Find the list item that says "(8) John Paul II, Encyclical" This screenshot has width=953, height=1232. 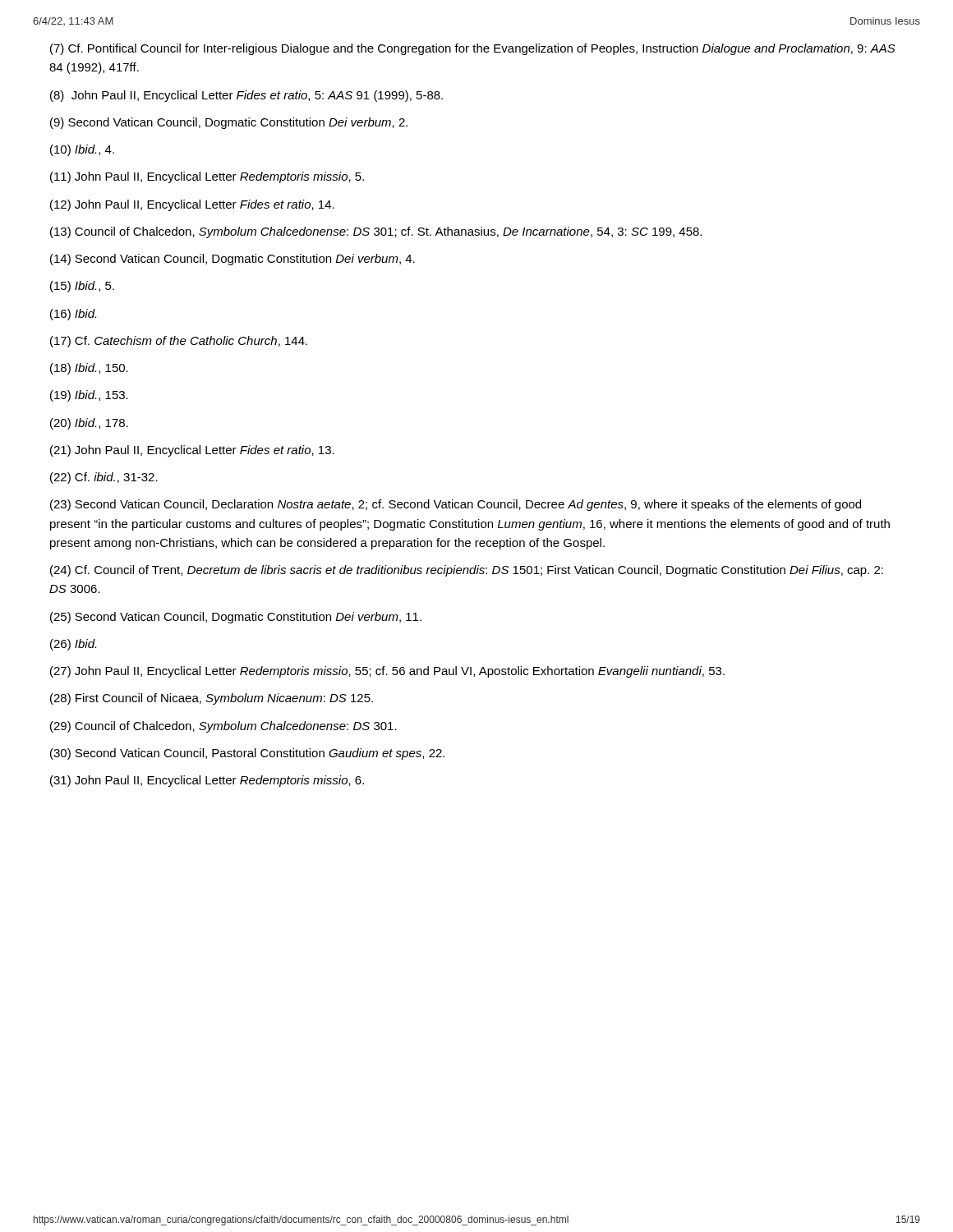[247, 94]
